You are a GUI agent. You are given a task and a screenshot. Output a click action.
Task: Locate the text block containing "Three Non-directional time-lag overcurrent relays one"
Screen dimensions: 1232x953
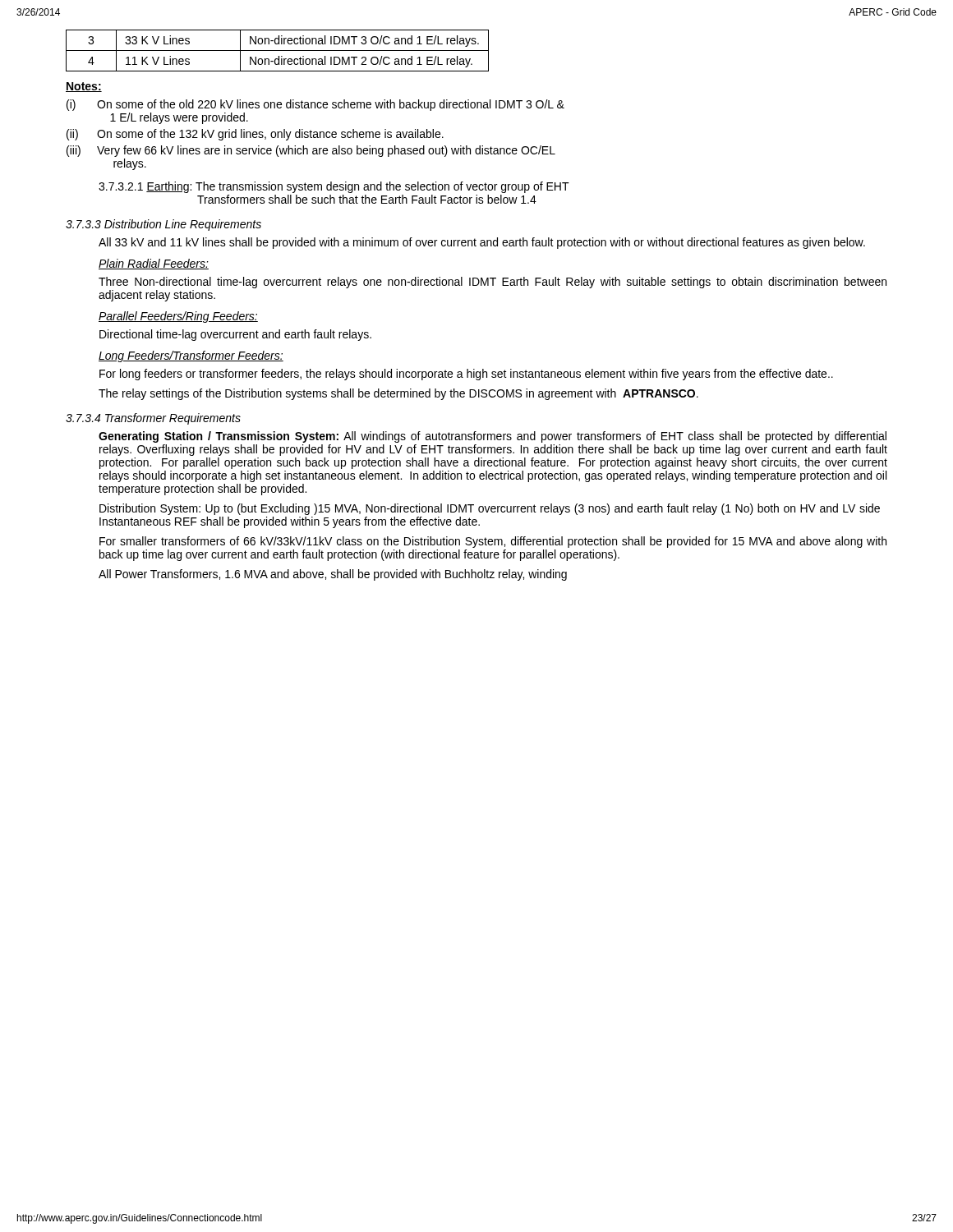pyautogui.click(x=493, y=288)
